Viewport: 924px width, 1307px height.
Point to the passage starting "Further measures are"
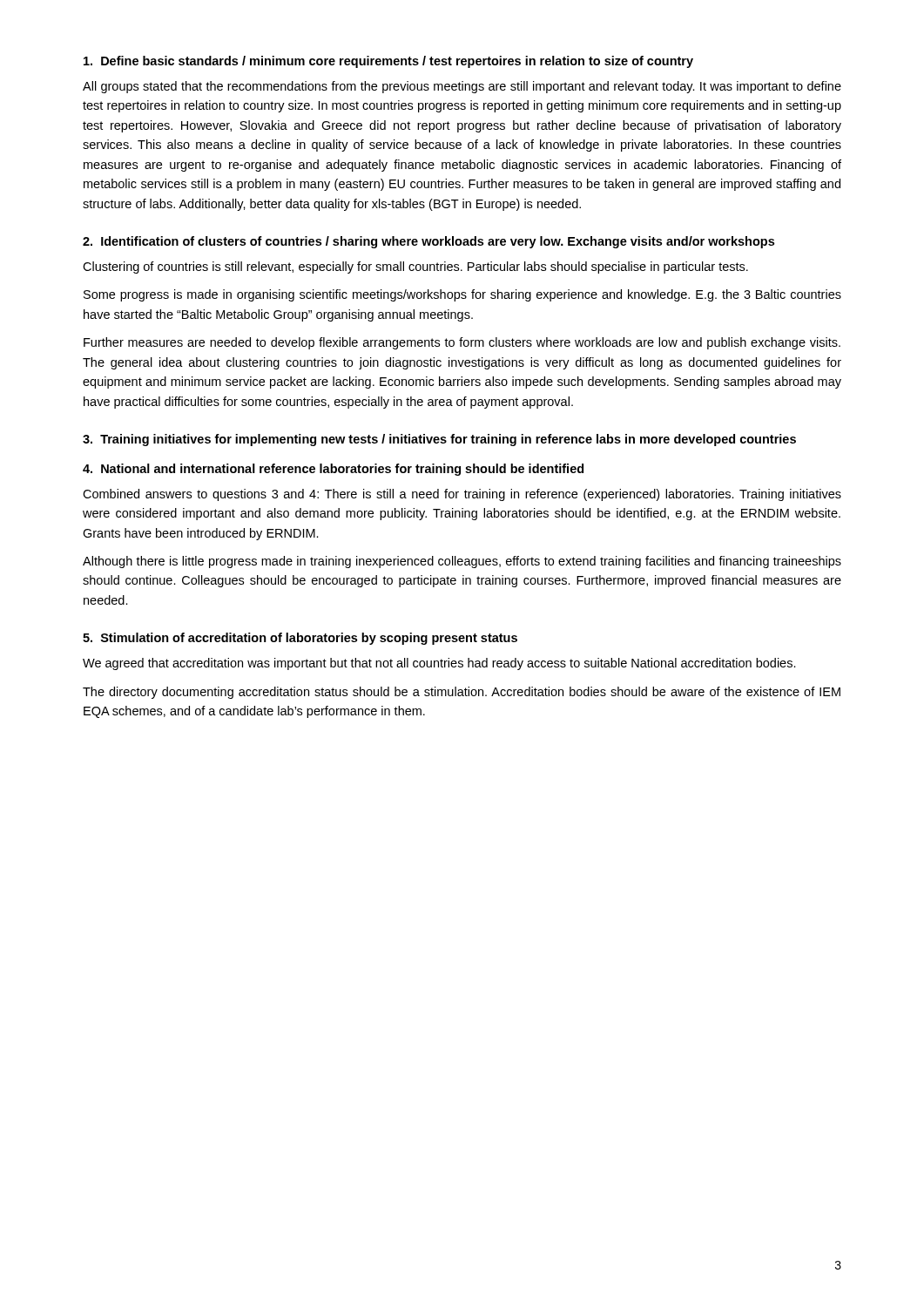tap(462, 372)
